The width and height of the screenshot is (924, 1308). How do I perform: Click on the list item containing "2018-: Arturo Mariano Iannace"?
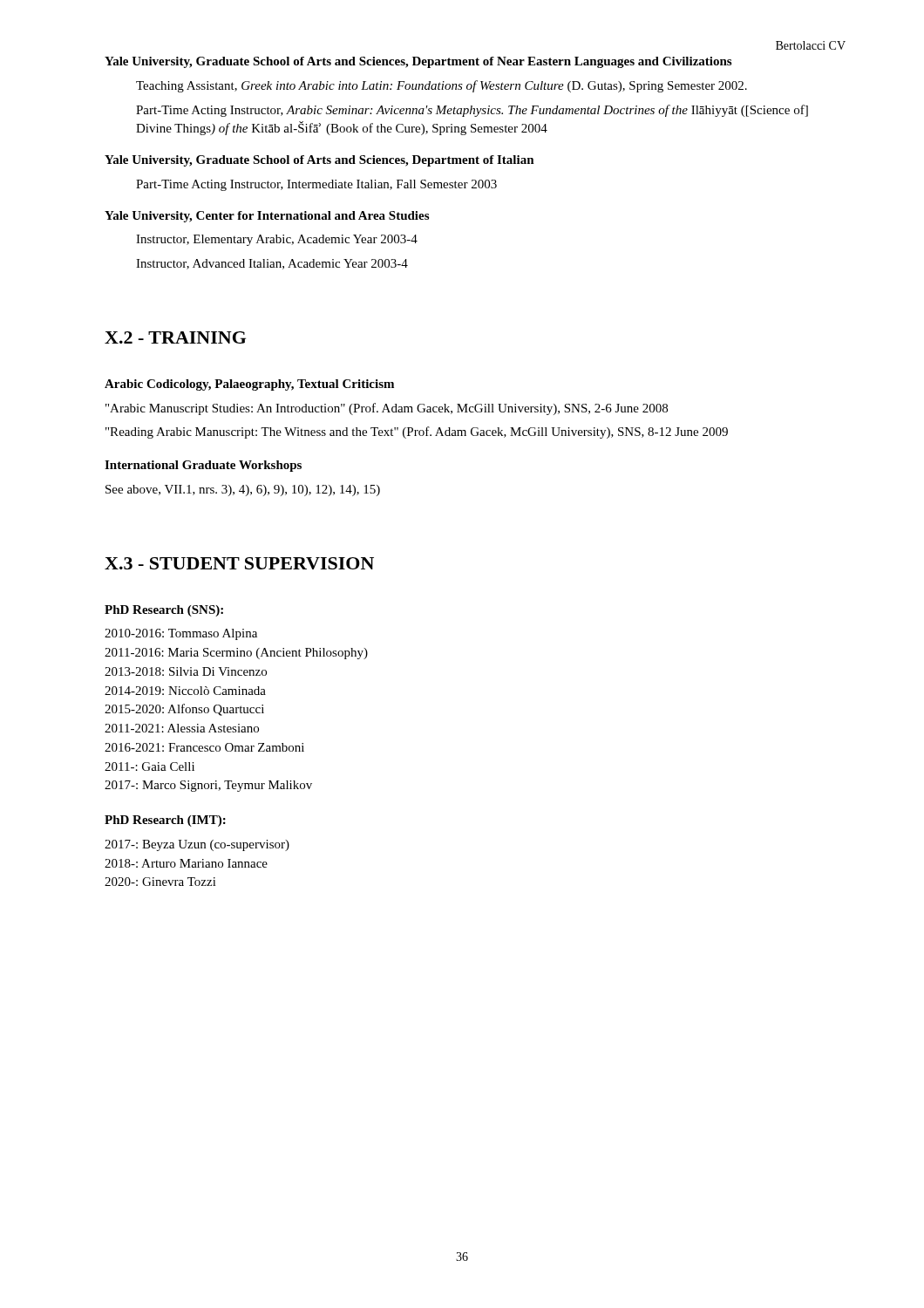click(186, 863)
